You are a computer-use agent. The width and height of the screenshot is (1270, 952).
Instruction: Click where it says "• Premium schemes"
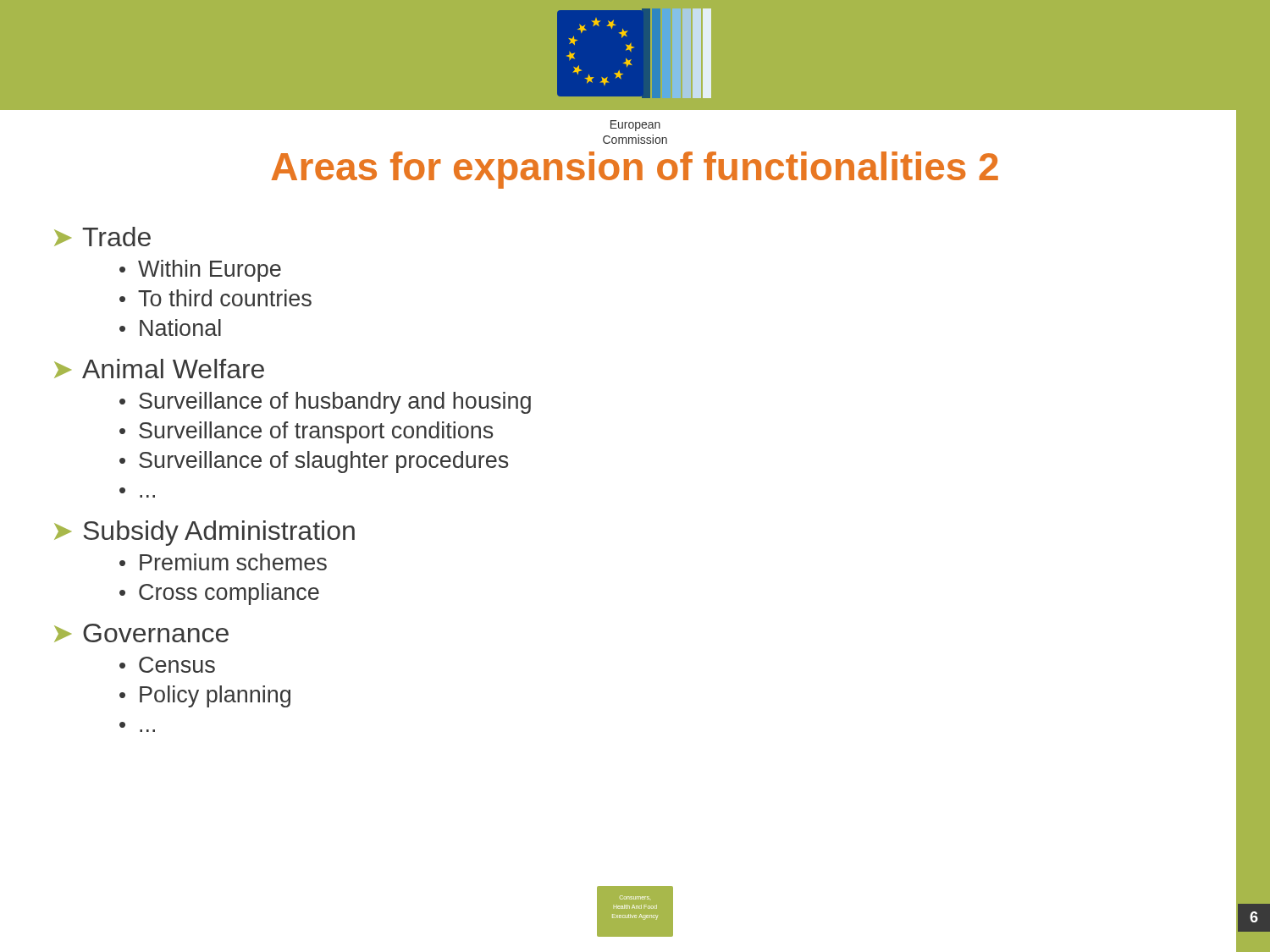click(x=223, y=563)
